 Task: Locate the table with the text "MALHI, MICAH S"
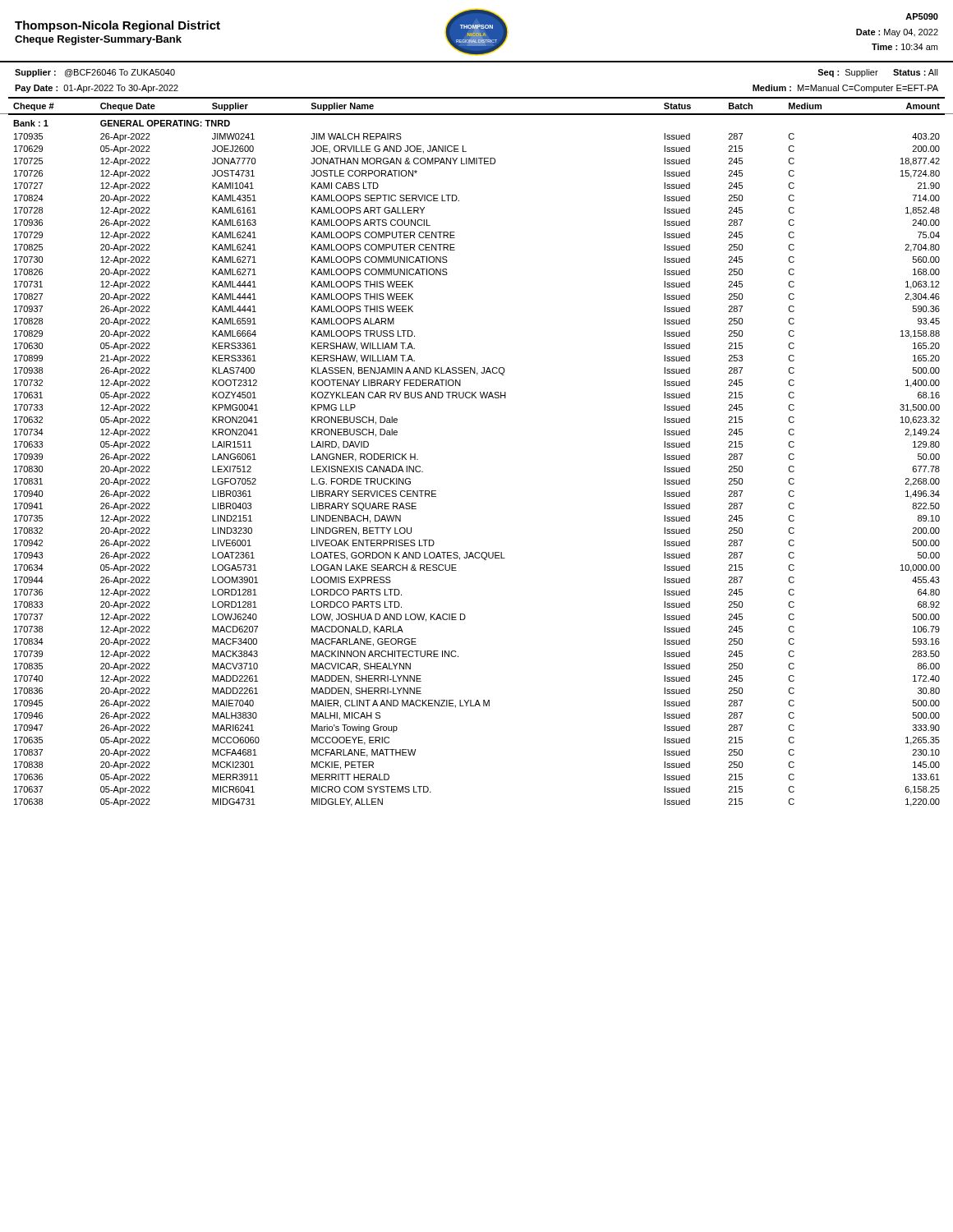[476, 452]
